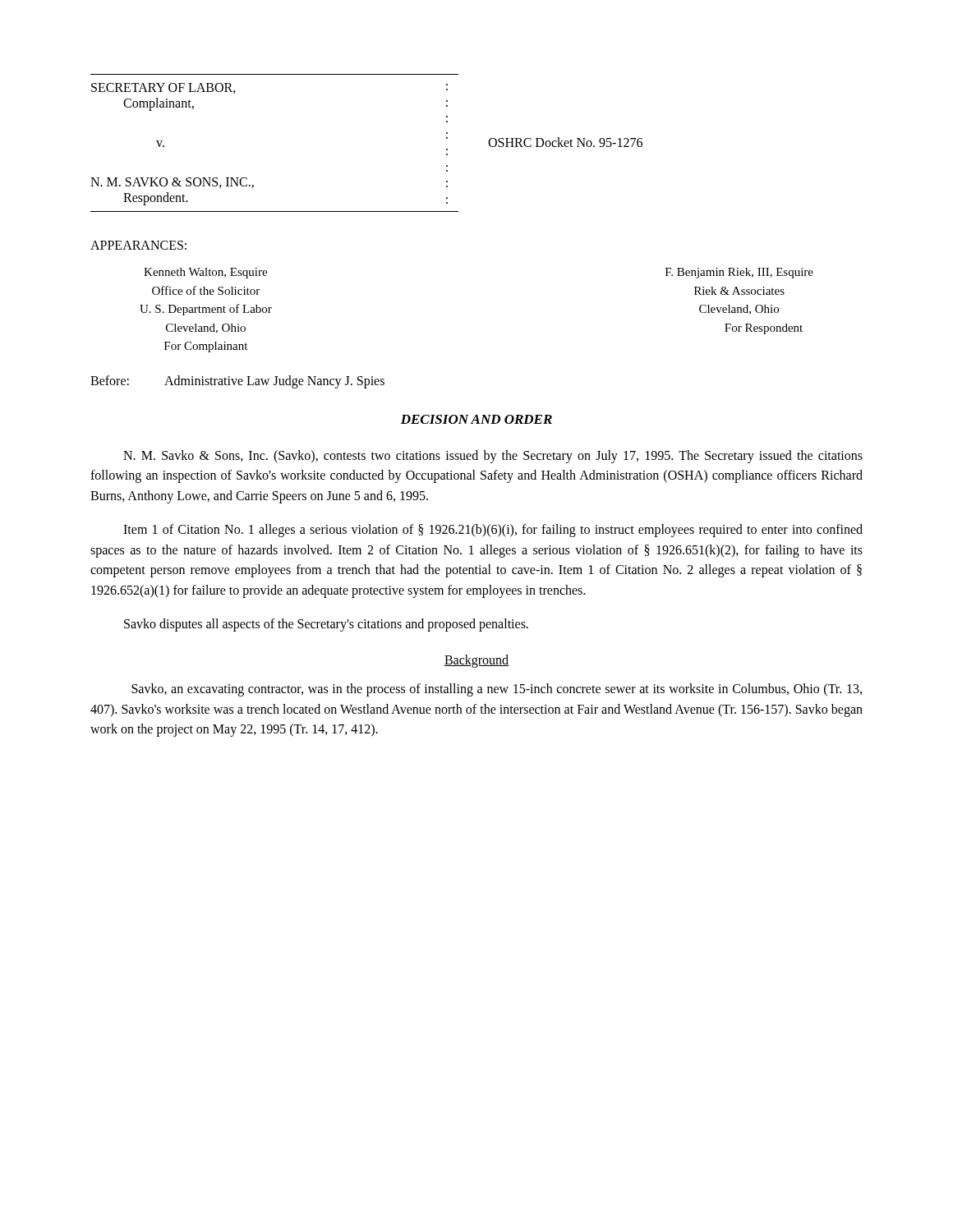Screen dimensions: 1232x953
Task: Click on the passage starting "APPEARANCES: Kenneth Walton, Esquire Office of the Solicitor"
Action: coord(138,245)
